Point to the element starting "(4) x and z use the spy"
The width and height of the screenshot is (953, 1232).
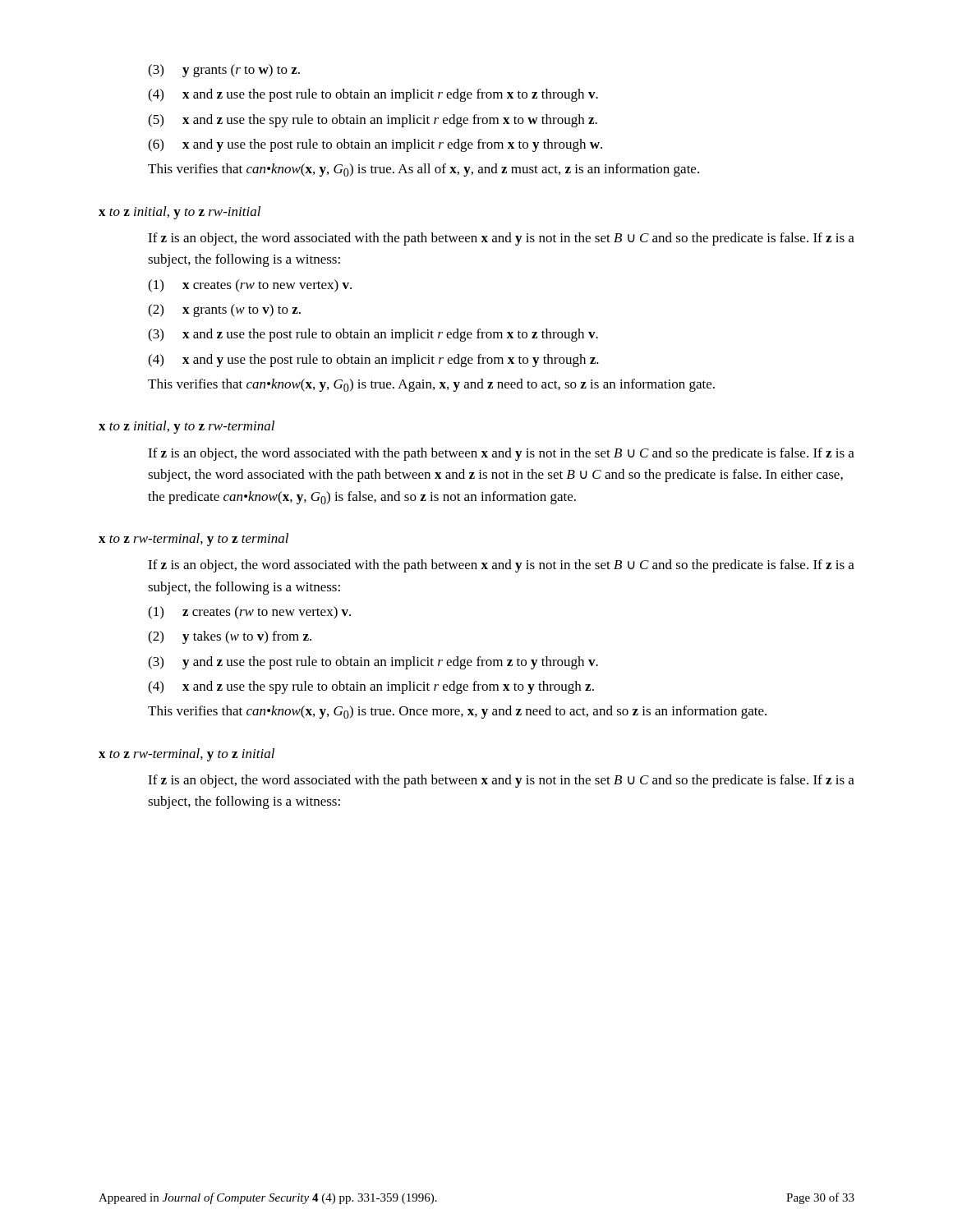click(501, 687)
